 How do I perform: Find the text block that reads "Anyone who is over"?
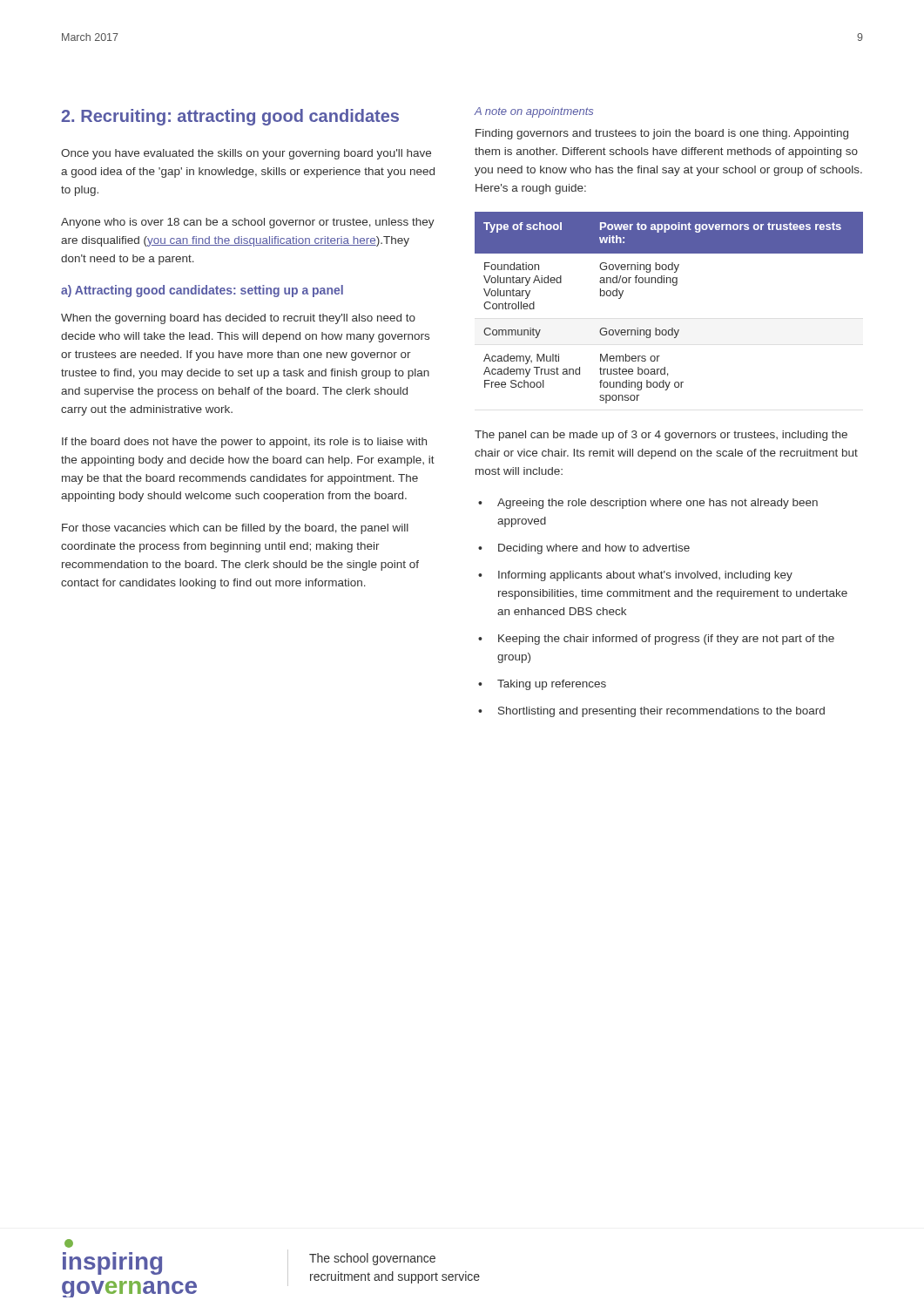tap(248, 240)
